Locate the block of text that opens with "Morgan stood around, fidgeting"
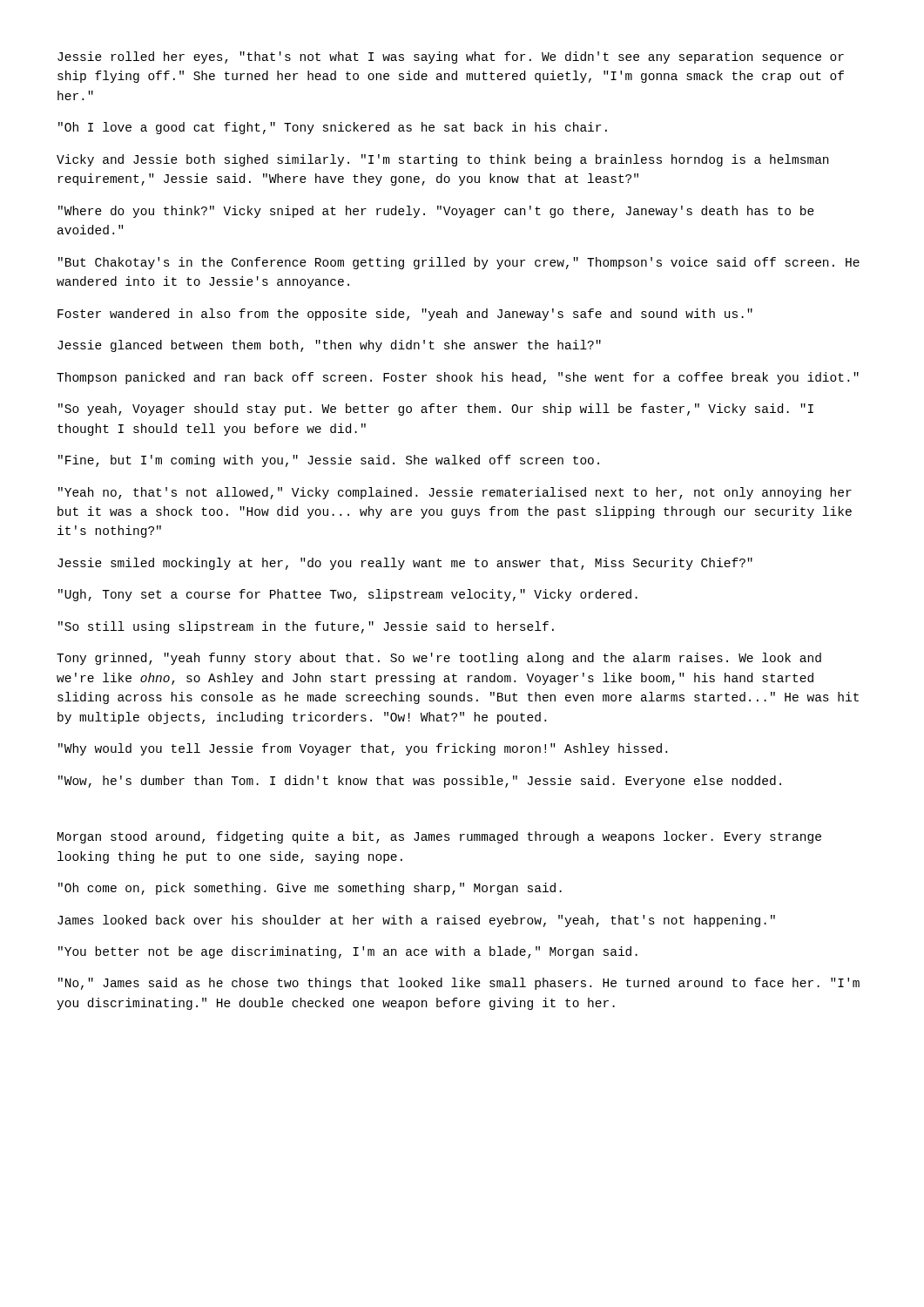Viewport: 924px width, 1307px height. pyautogui.click(x=439, y=847)
